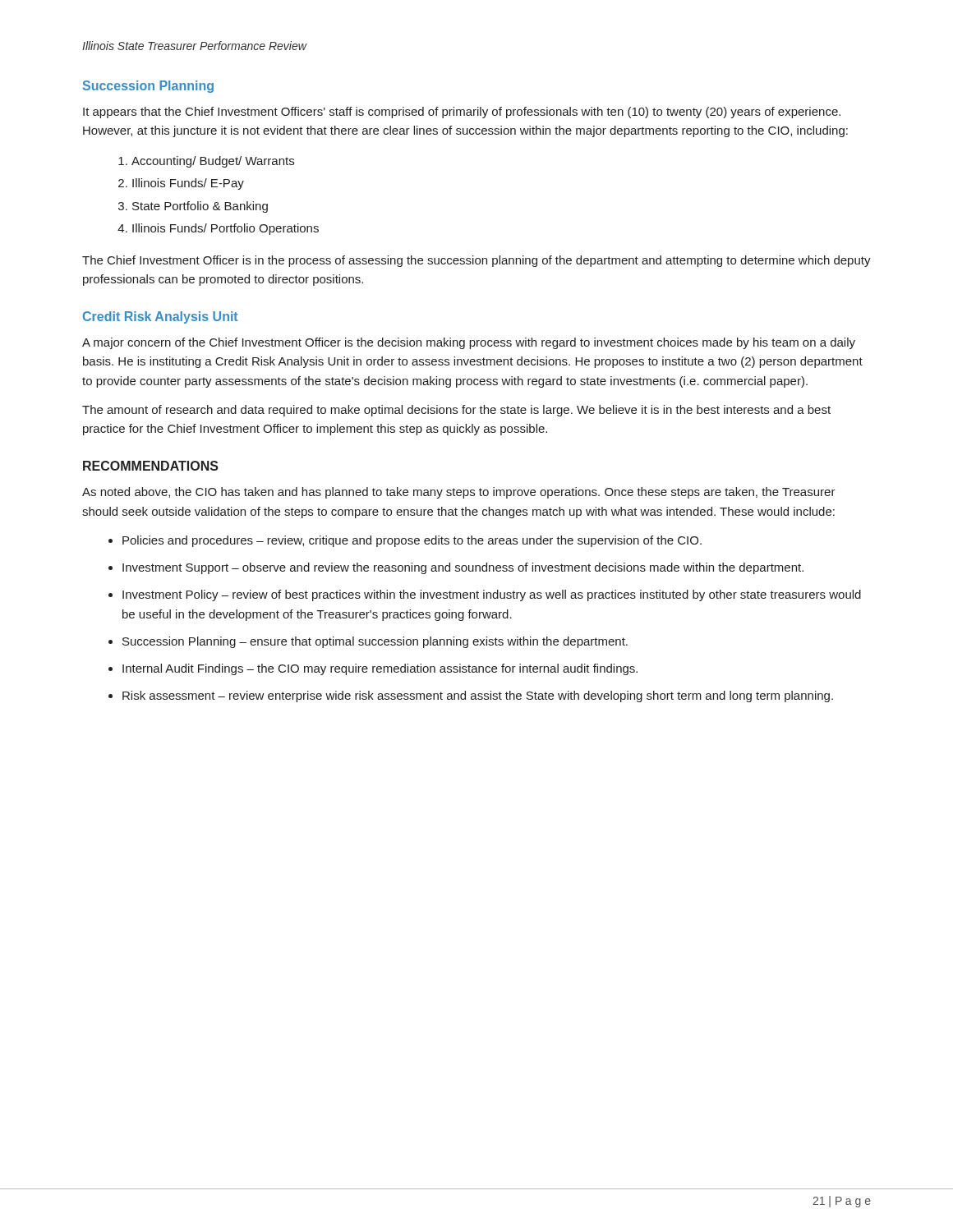Find "Illinois Funds/ E-Pay" on this page
The width and height of the screenshot is (953, 1232).
[188, 183]
